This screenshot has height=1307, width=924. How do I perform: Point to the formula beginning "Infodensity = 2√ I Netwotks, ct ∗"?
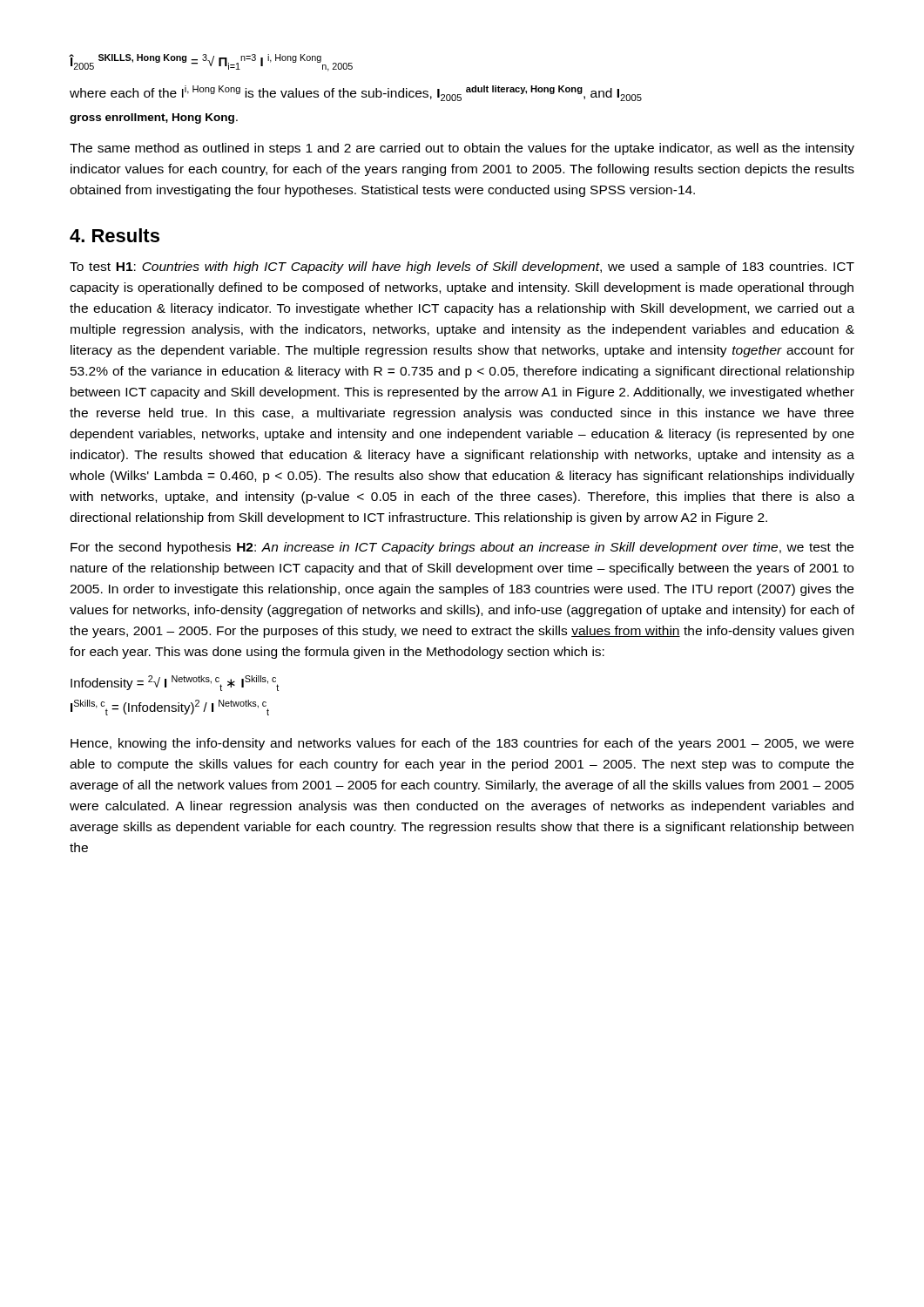coord(174,695)
